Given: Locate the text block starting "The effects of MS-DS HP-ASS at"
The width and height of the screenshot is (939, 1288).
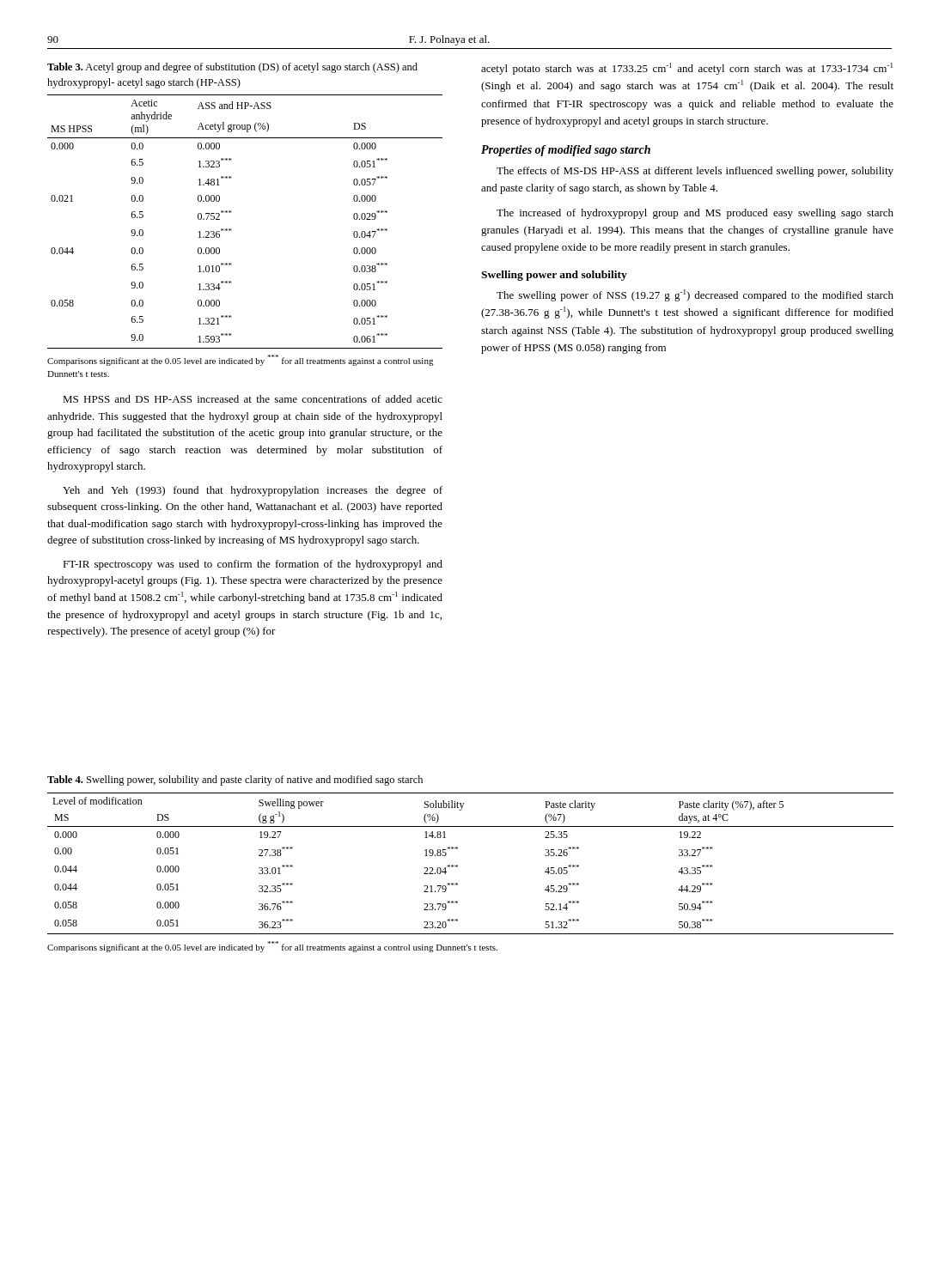Looking at the screenshot, I should coord(687,179).
